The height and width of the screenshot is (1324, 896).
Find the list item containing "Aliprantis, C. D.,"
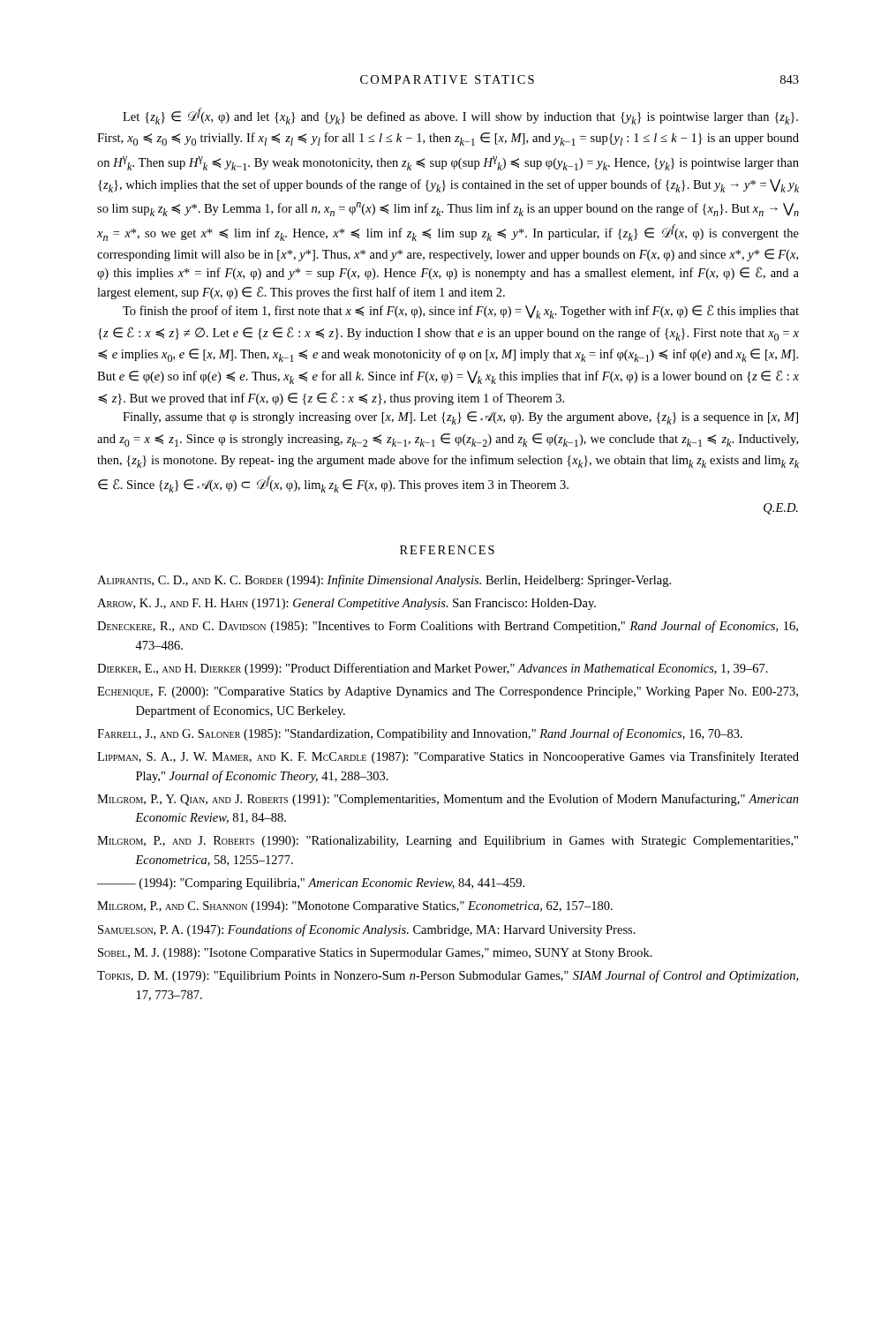(385, 580)
